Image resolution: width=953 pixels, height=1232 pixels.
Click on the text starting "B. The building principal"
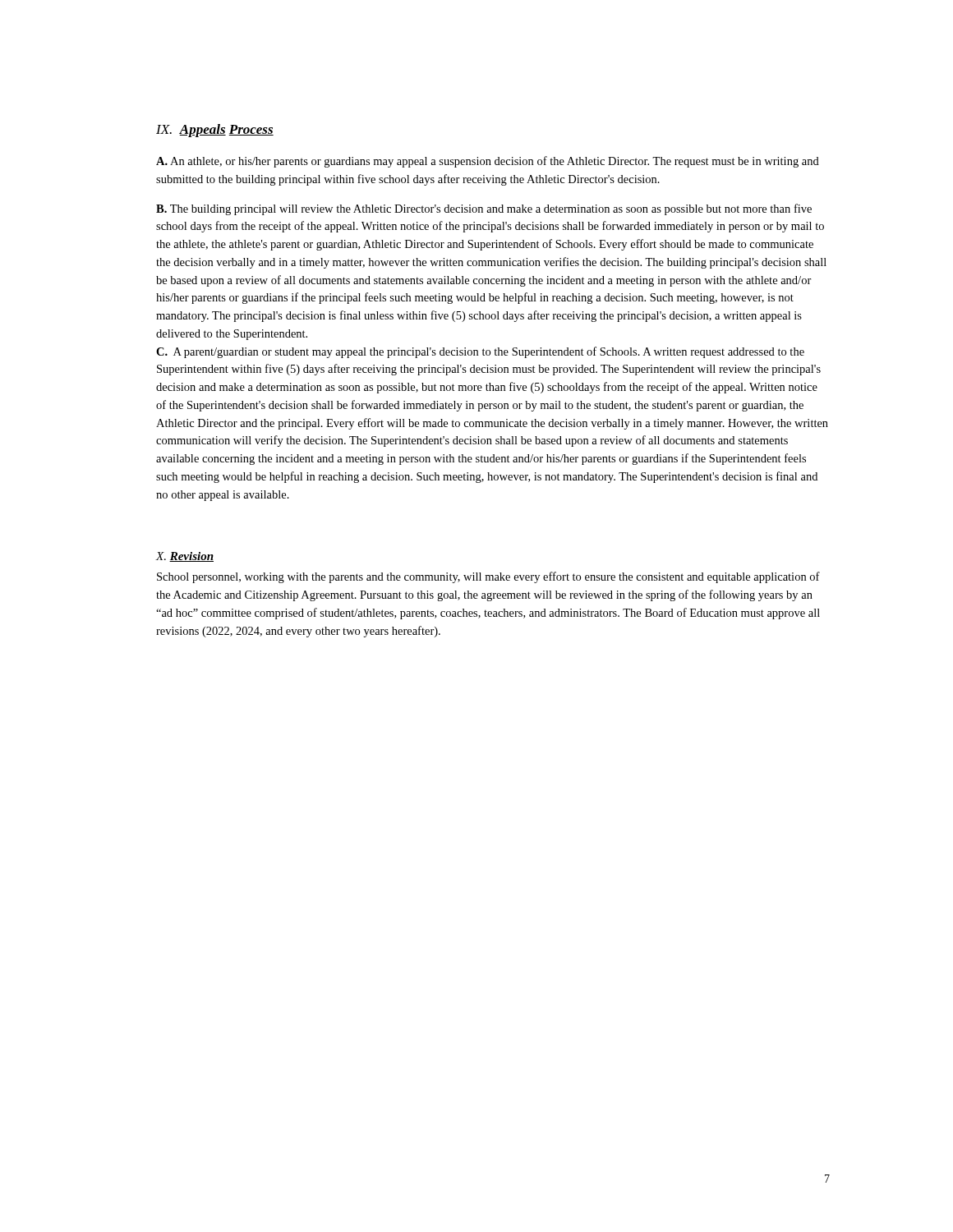coord(491,271)
